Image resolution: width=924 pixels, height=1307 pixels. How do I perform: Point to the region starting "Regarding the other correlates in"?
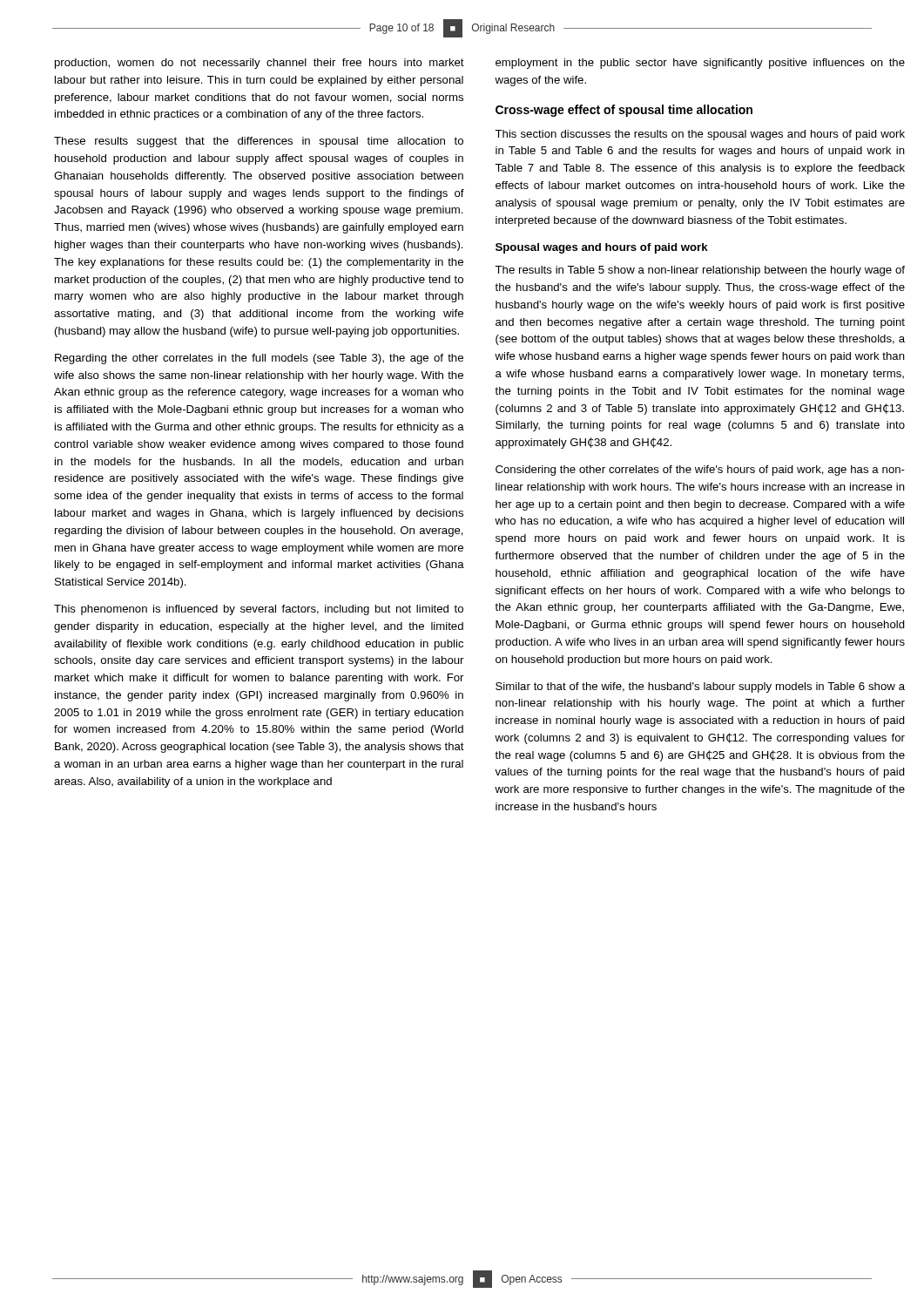[x=259, y=470]
